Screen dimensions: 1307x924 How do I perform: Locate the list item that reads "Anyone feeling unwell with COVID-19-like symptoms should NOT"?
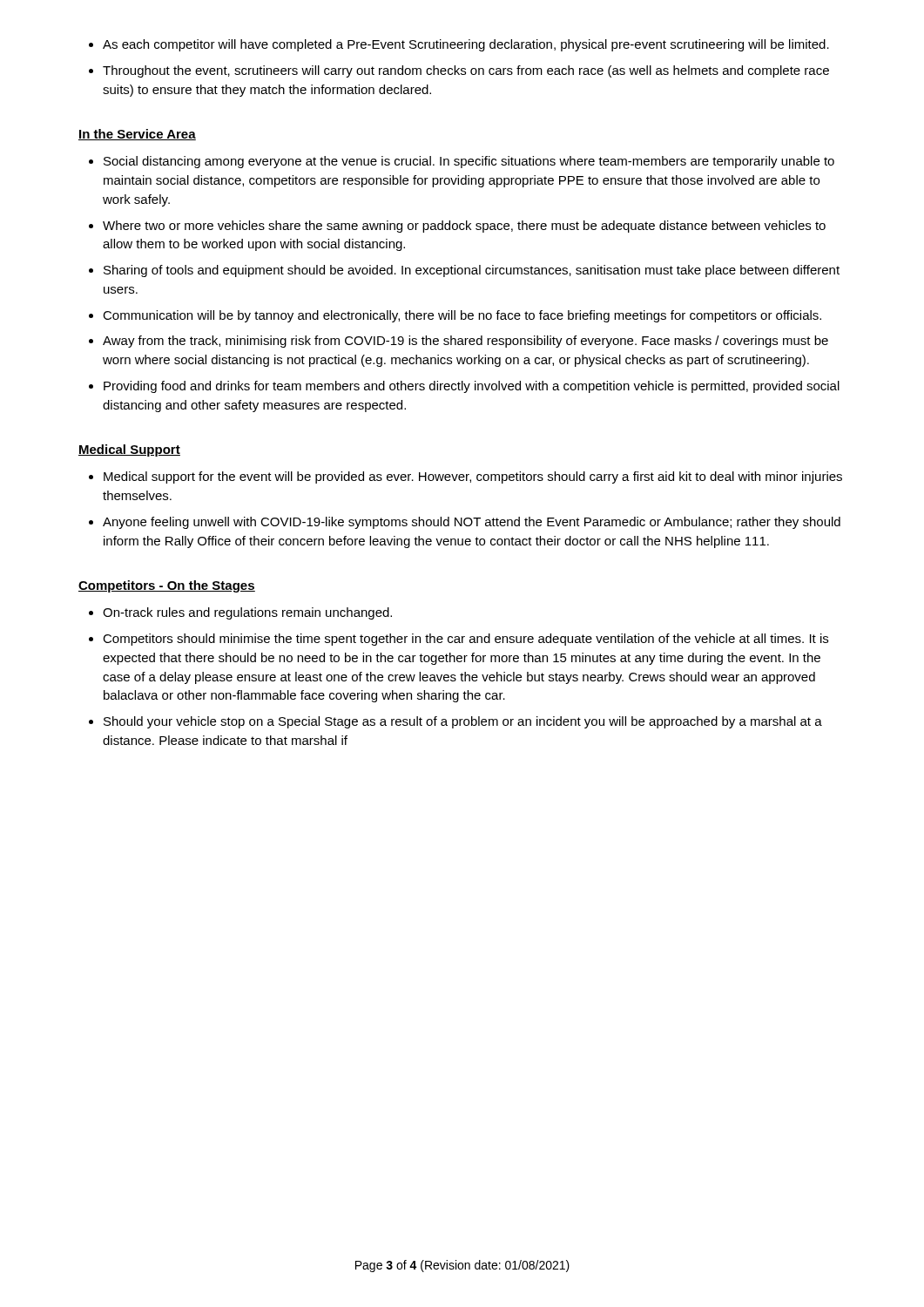click(472, 531)
